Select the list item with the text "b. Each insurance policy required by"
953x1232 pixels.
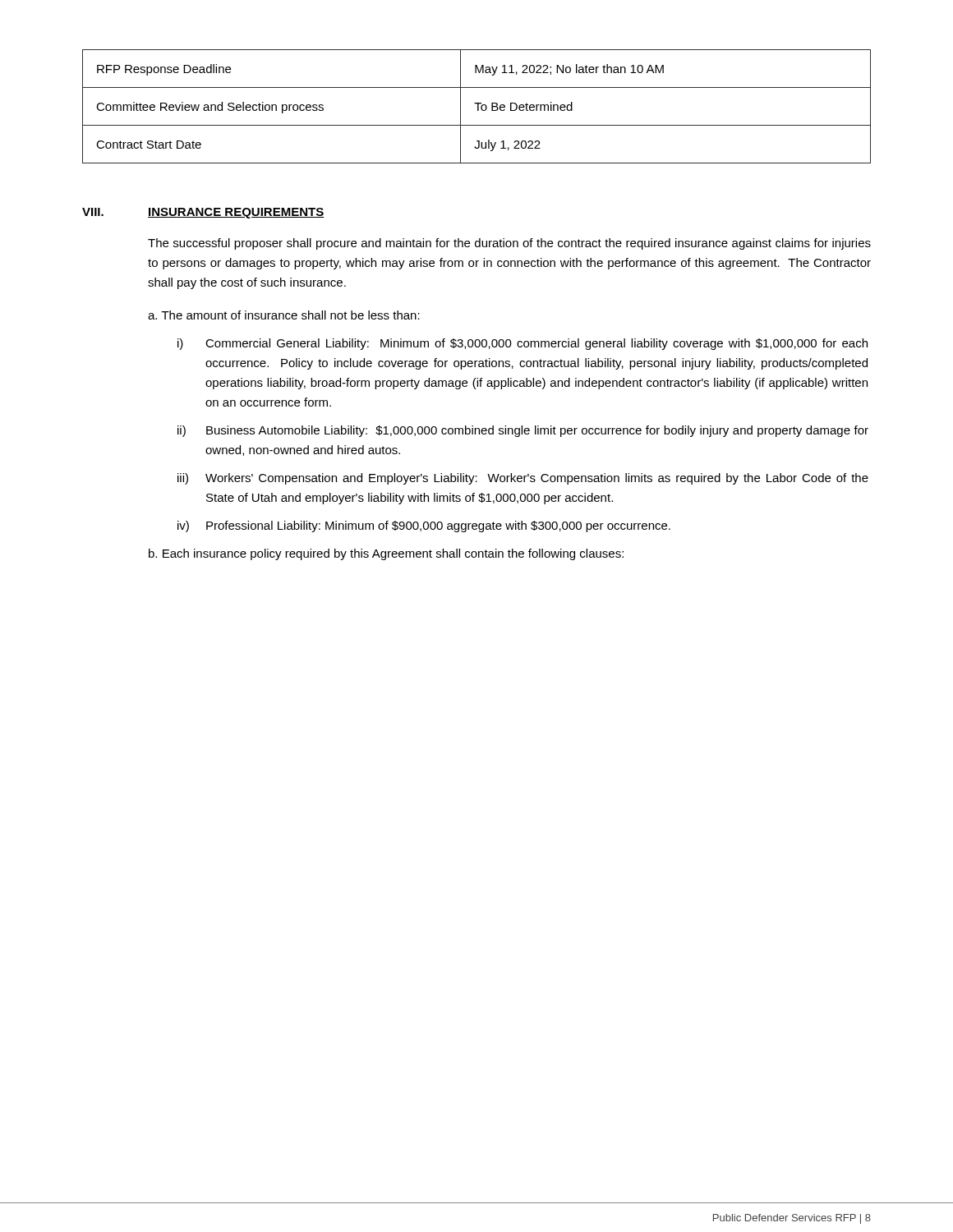[386, 553]
